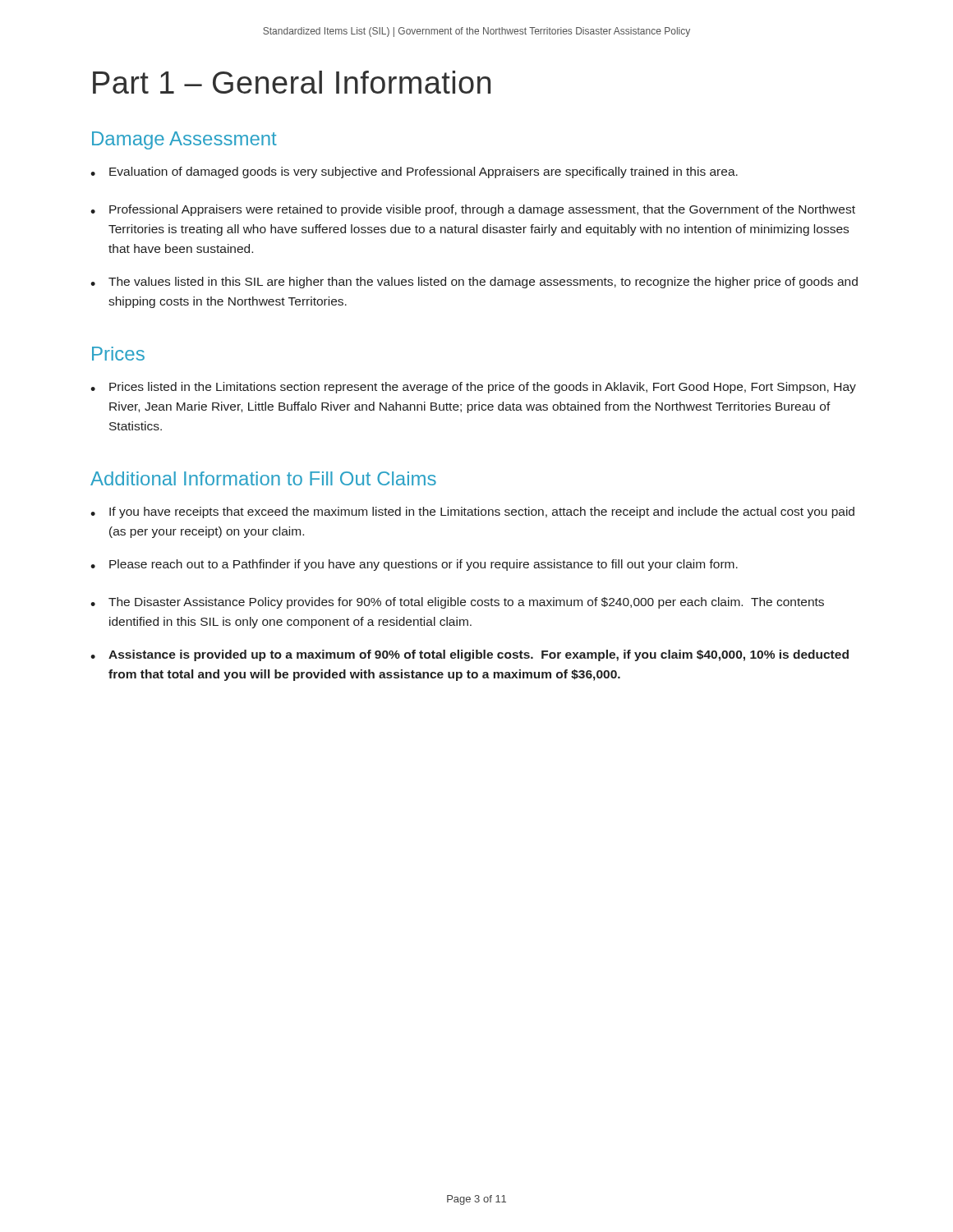Find the list item that says "• If you have receipts that"
The height and width of the screenshot is (1232, 953).
pyautogui.click(x=476, y=522)
